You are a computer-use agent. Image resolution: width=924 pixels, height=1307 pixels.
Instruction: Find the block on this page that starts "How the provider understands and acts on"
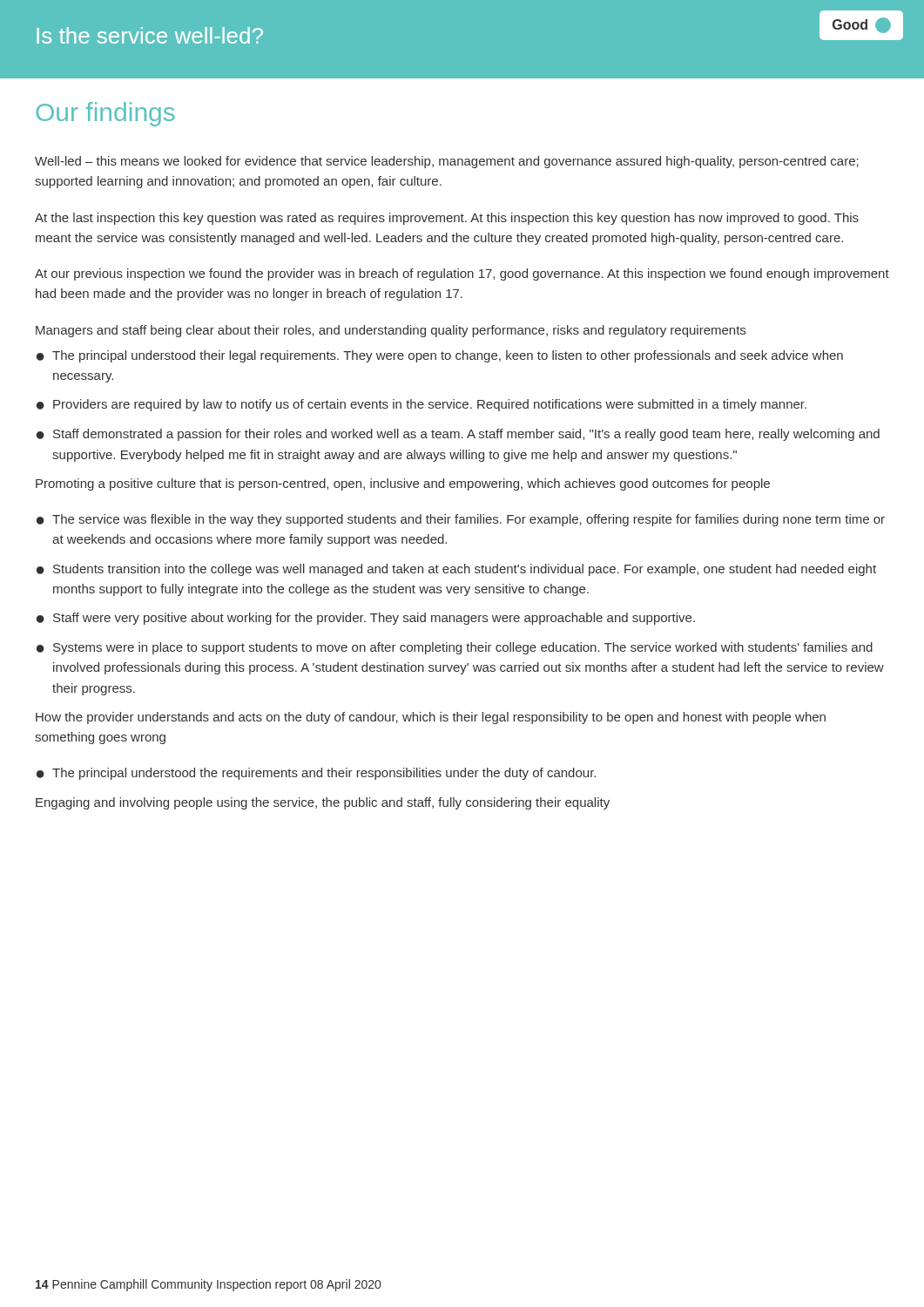pos(431,727)
